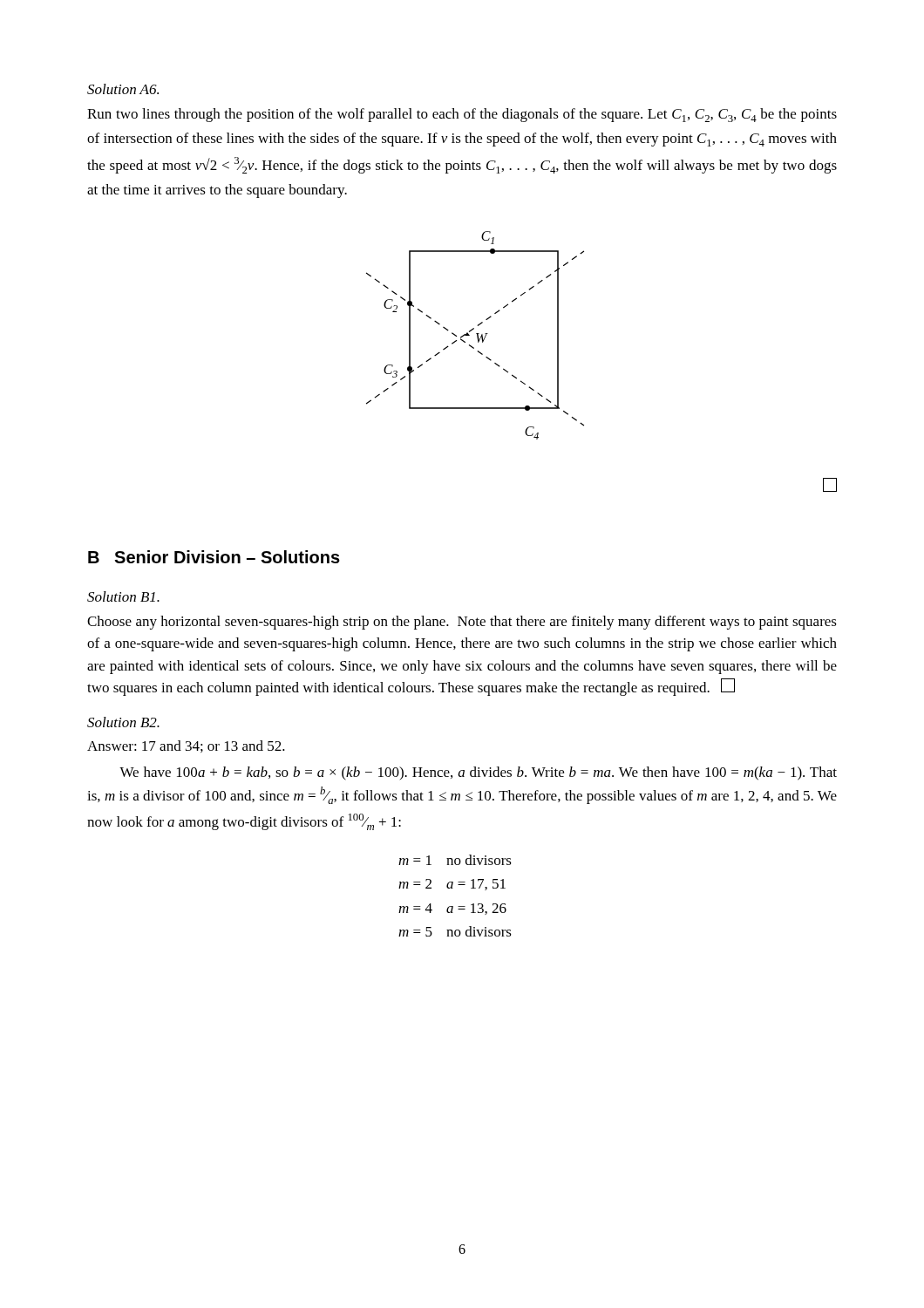This screenshot has width=924, height=1308.
Task: Navigate to the passage starting "Solution B1. Choose"
Action: pos(462,643)
